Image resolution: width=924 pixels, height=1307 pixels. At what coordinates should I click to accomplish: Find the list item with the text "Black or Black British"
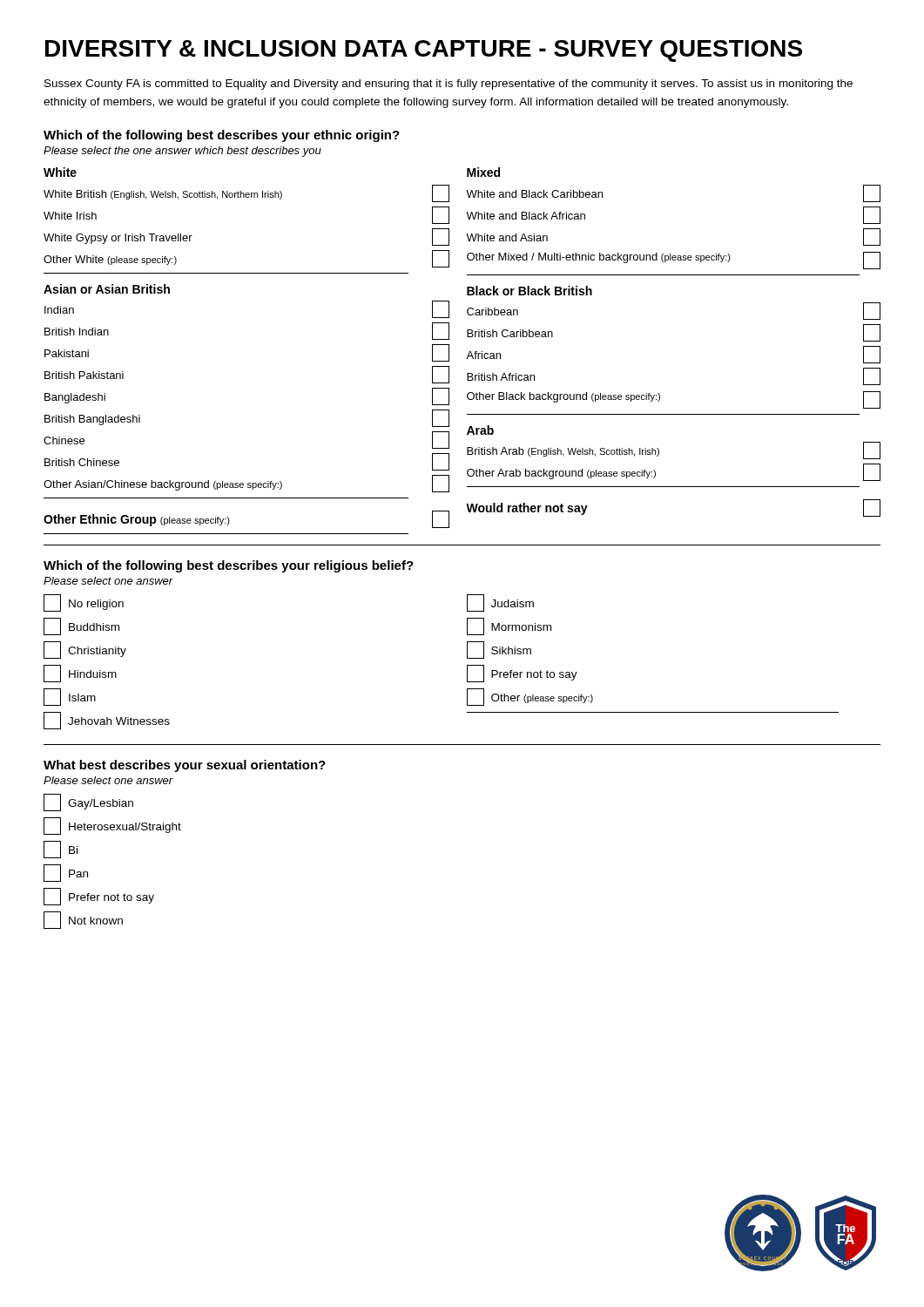[x=529, y=291]
